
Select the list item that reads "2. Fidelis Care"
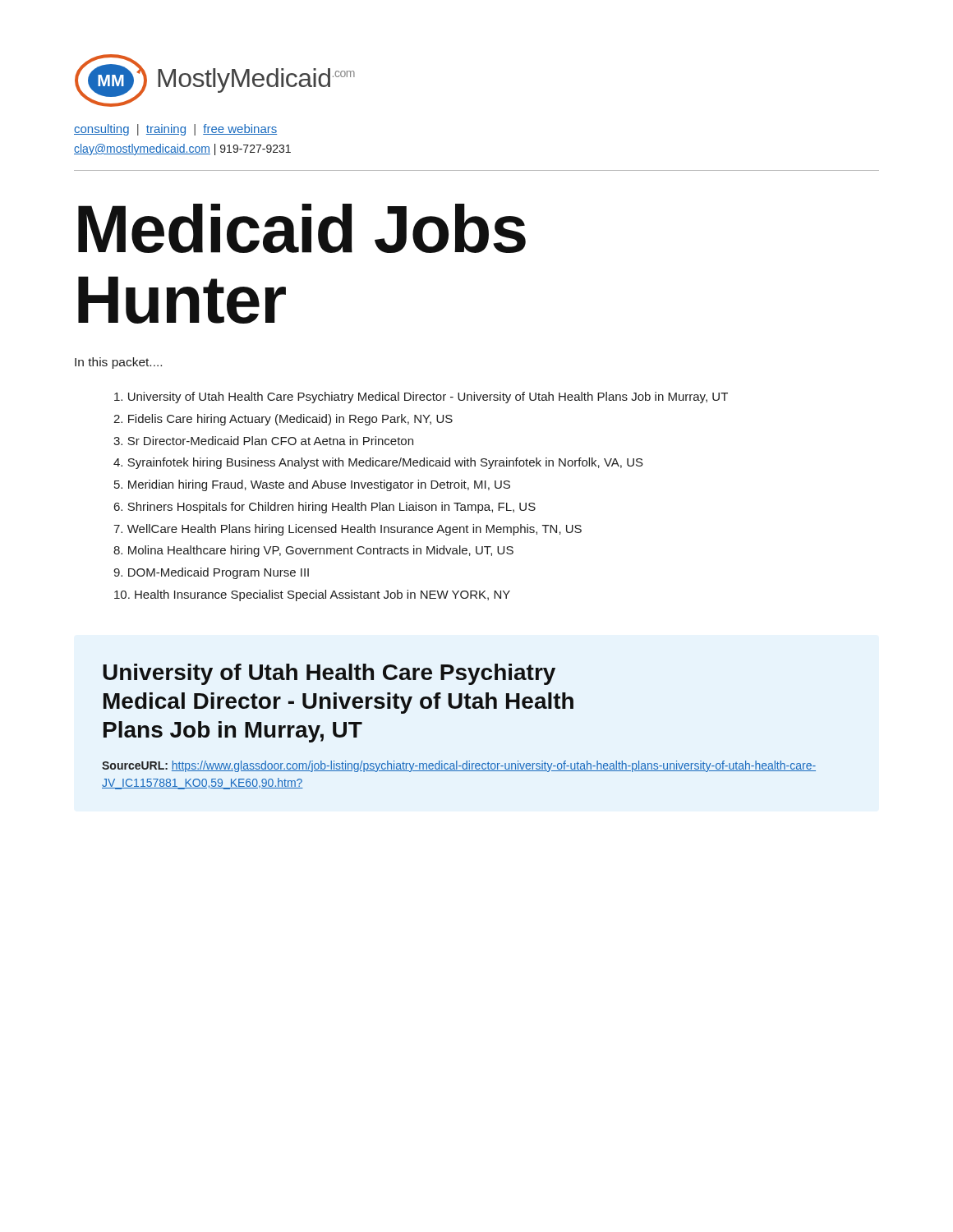coord(283,418)
